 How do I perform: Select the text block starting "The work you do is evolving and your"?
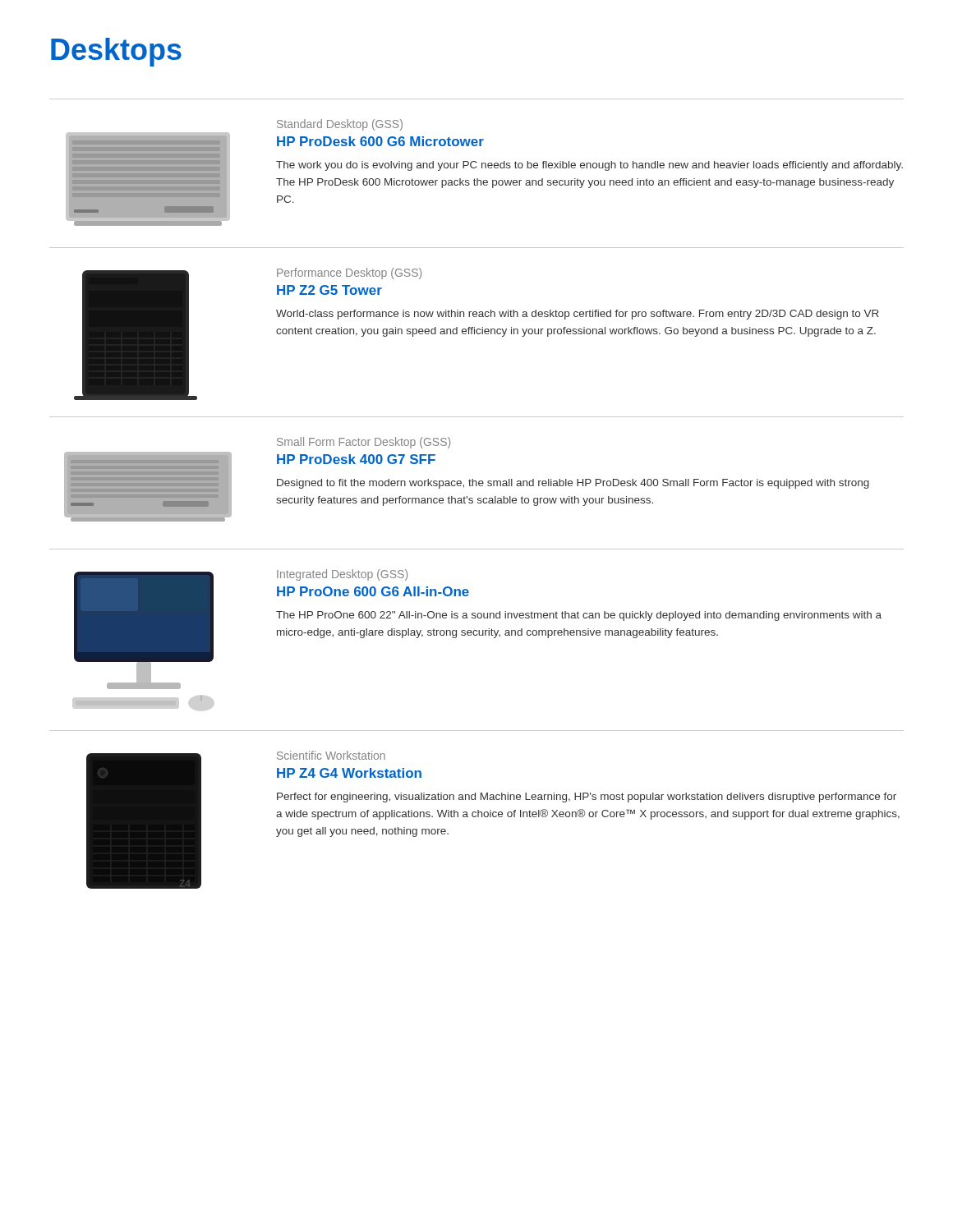coord(590,182)
